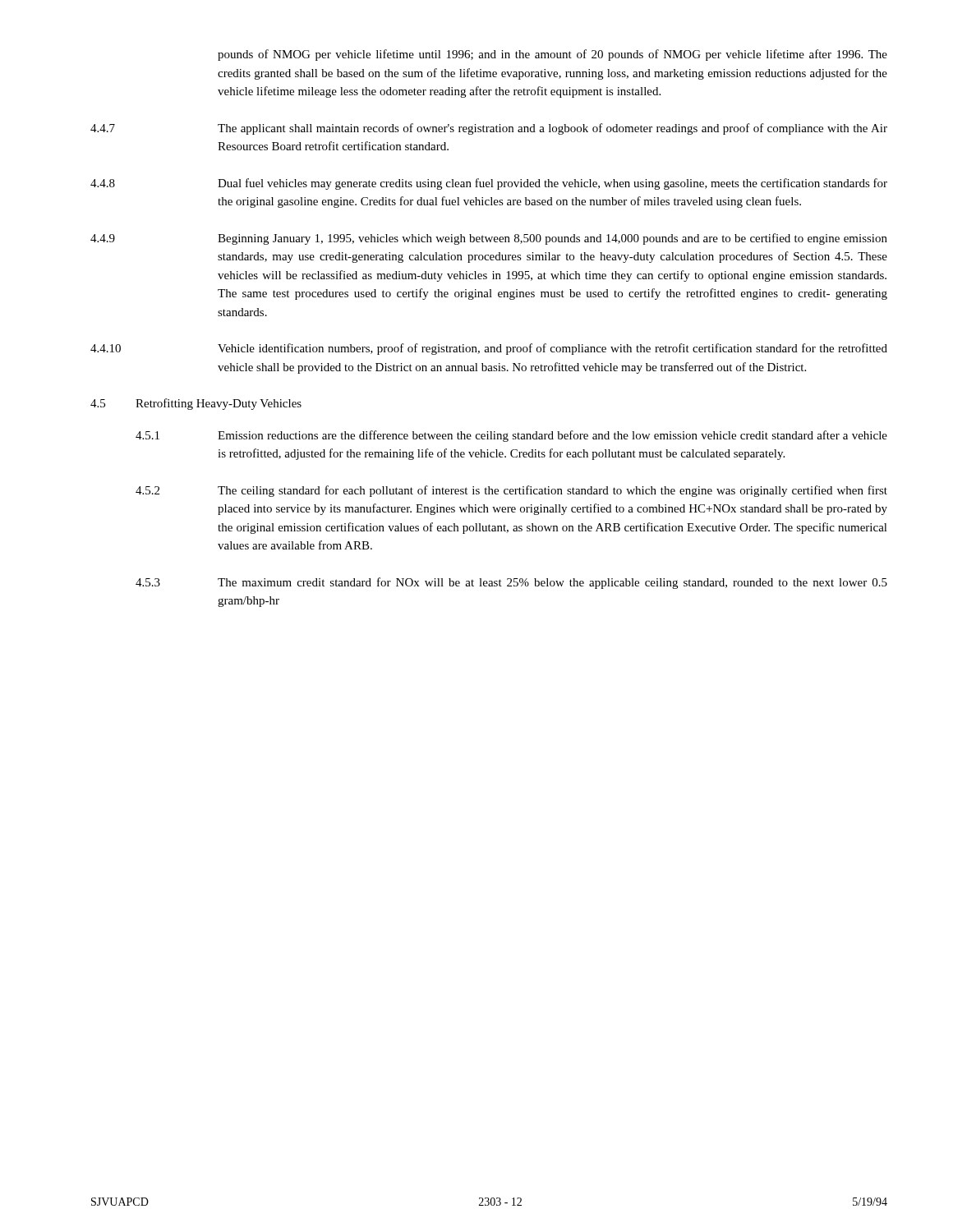Viewport: 953px width, 1232px height.
Task: Click the passage that begins "4.4.9 Beginning January"
Action: click(x=489, y=275)
